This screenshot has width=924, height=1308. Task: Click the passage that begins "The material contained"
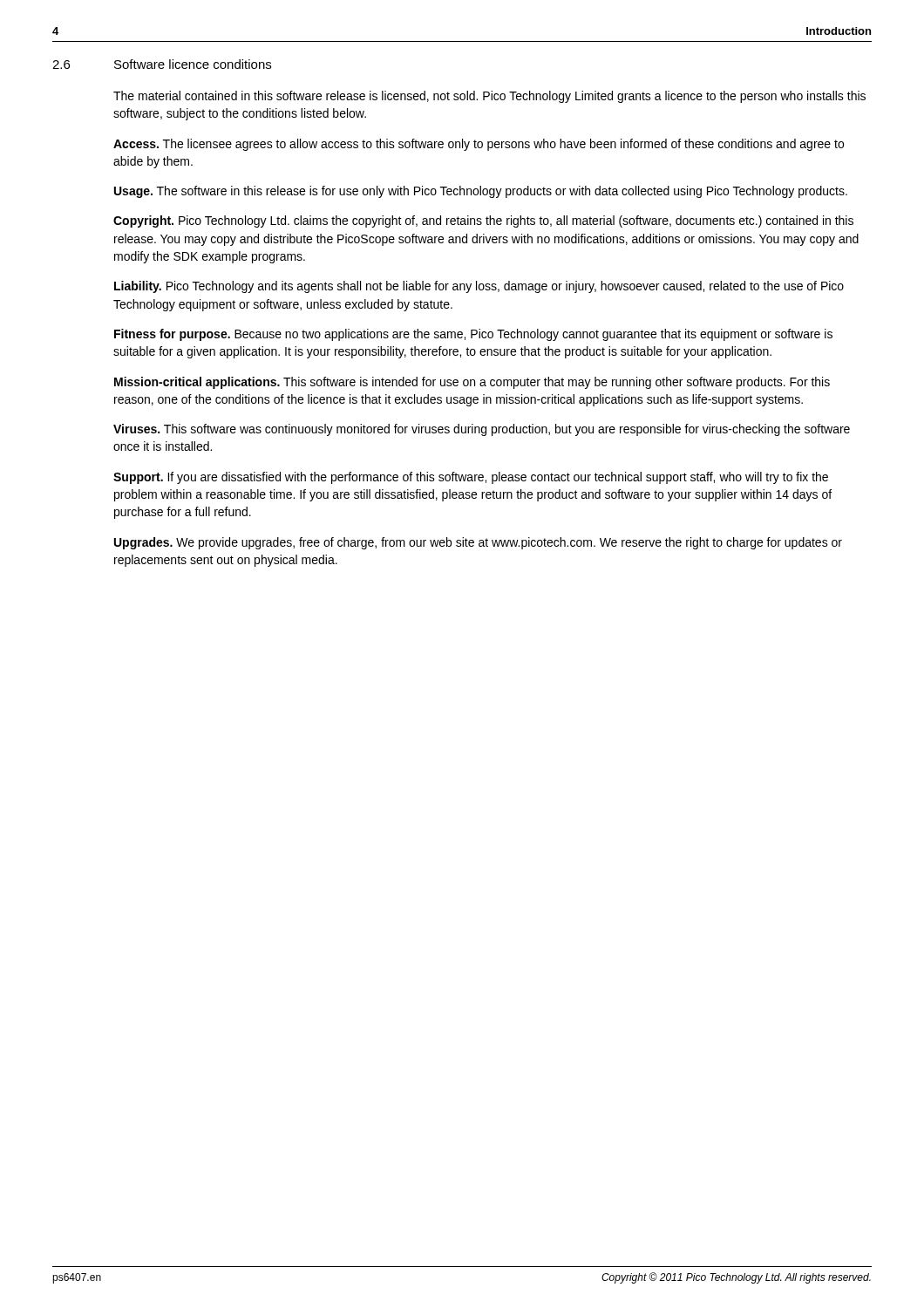point(490,105)
